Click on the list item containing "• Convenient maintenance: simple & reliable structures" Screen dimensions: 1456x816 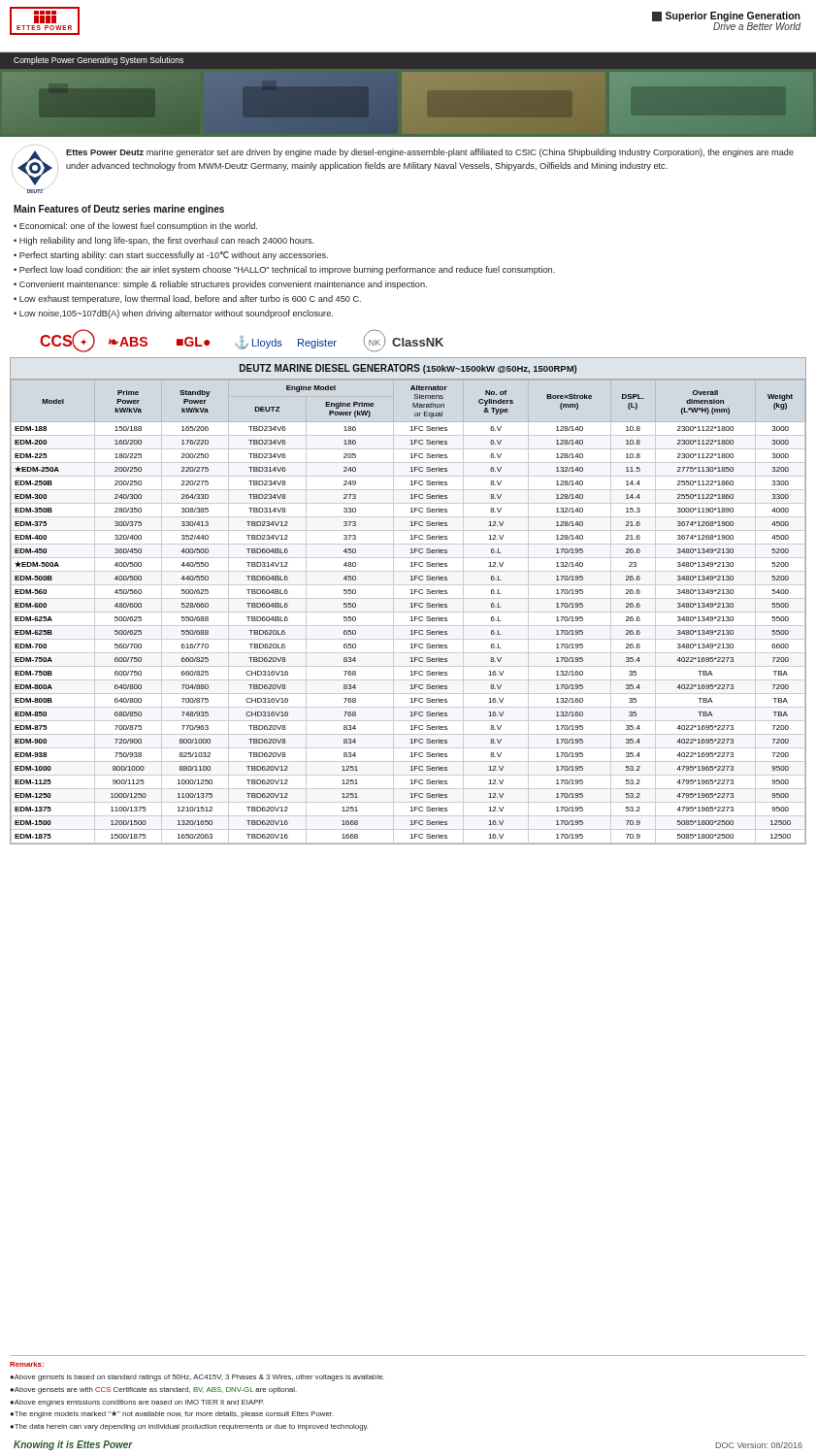point(221,284)
